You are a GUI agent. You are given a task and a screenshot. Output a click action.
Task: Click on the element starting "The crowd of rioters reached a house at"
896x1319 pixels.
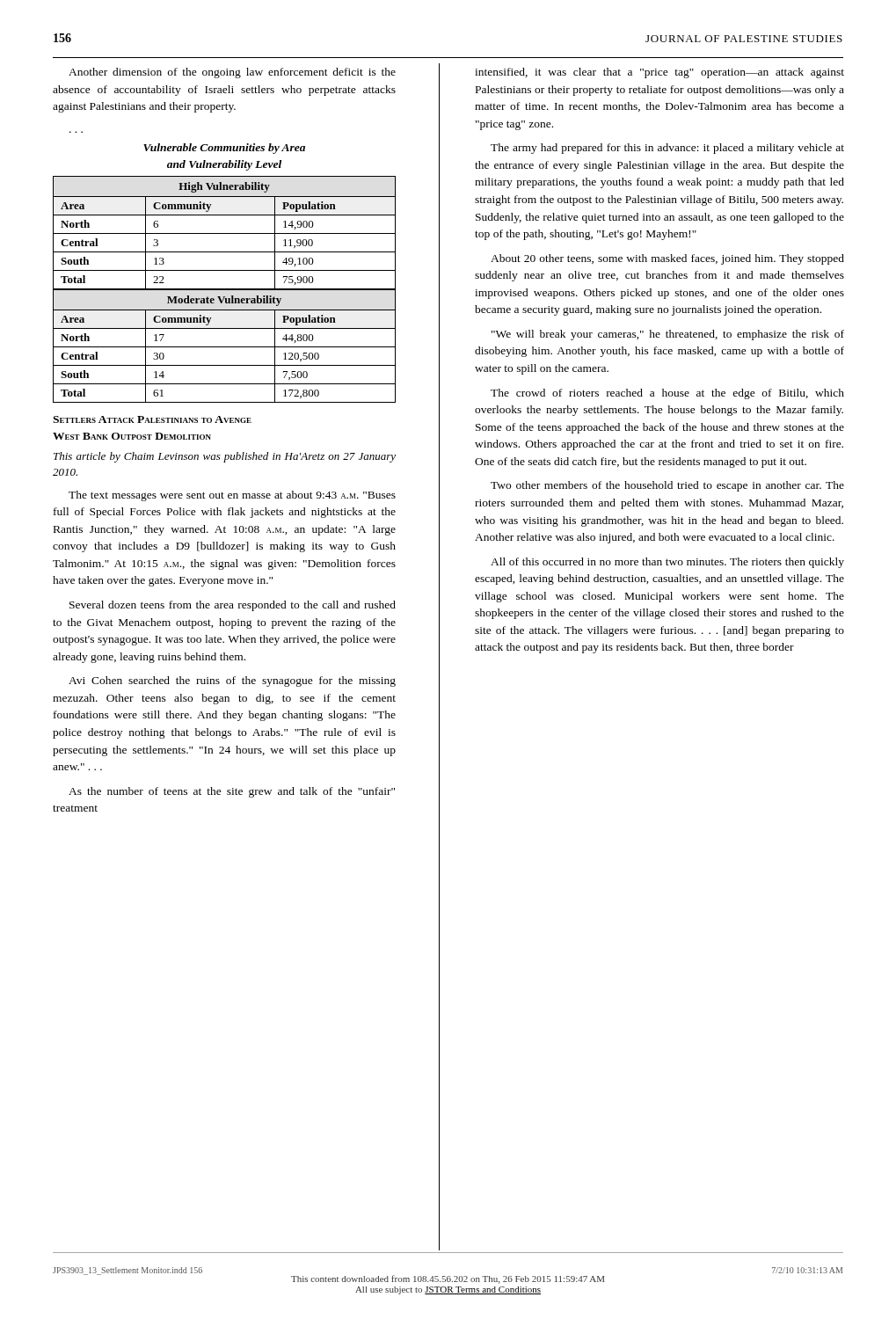[659, 427]
